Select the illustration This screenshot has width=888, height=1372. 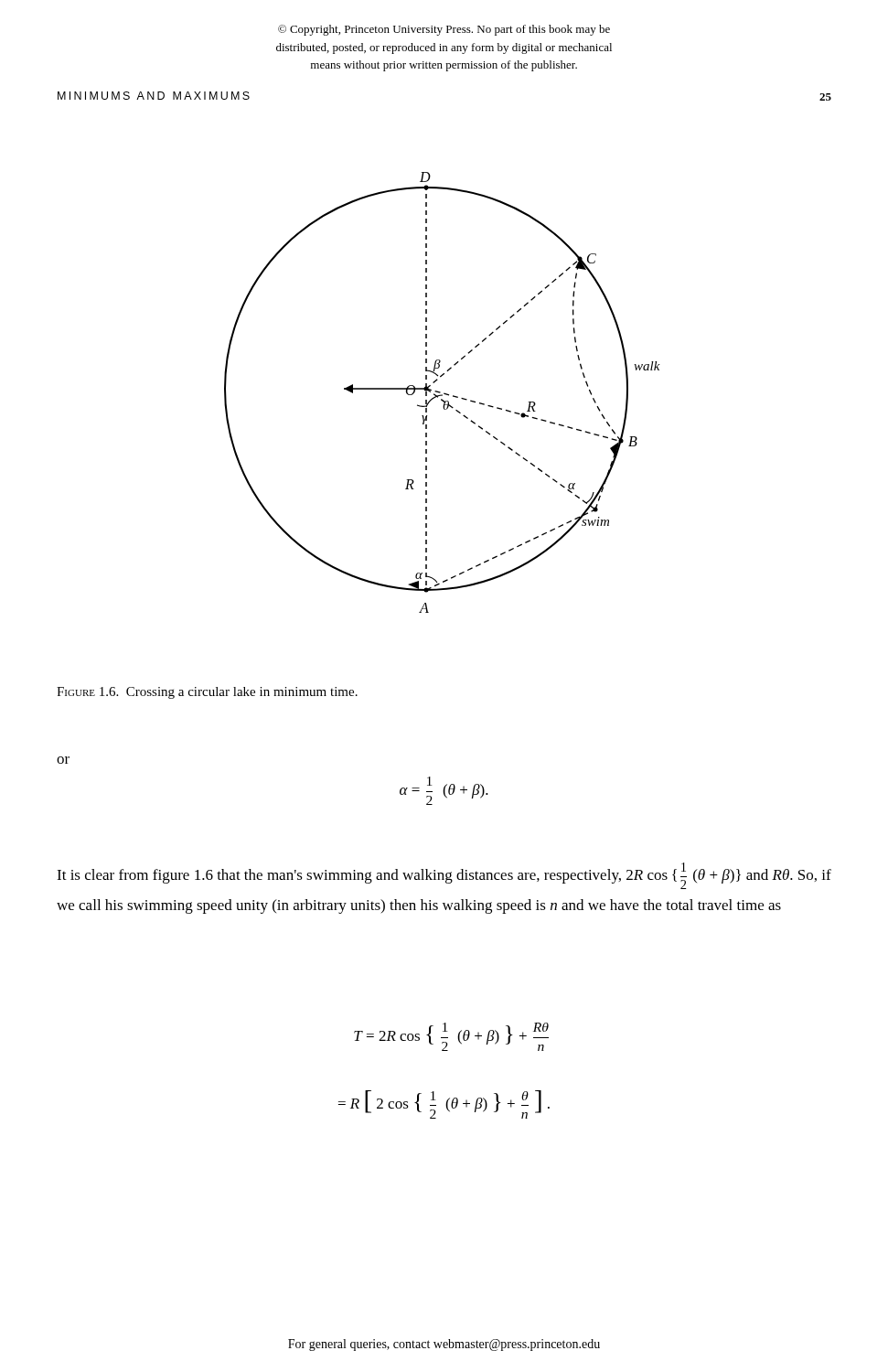point(444,391)
